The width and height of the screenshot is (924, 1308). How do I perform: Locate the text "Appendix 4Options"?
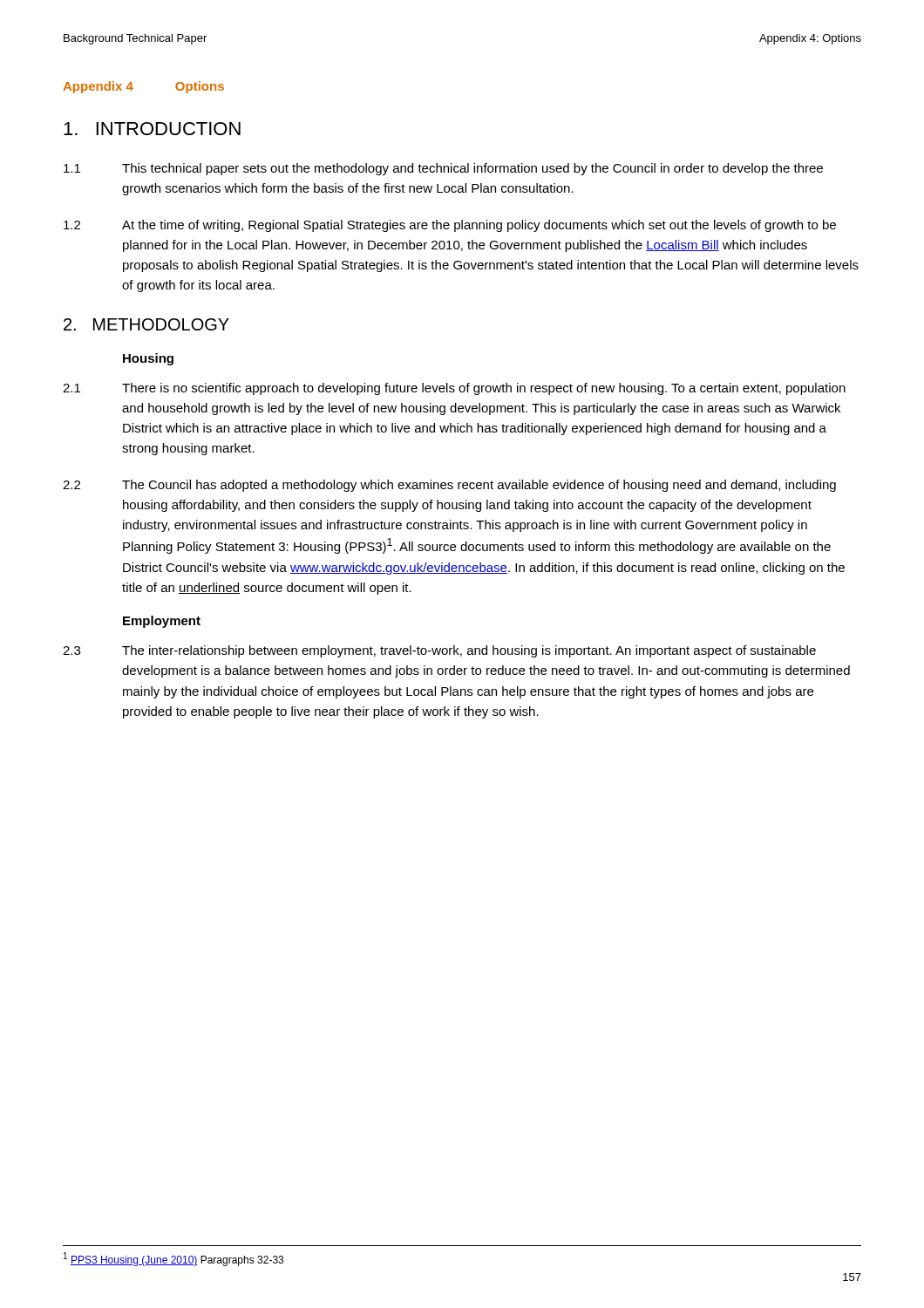tap(144, 86)
